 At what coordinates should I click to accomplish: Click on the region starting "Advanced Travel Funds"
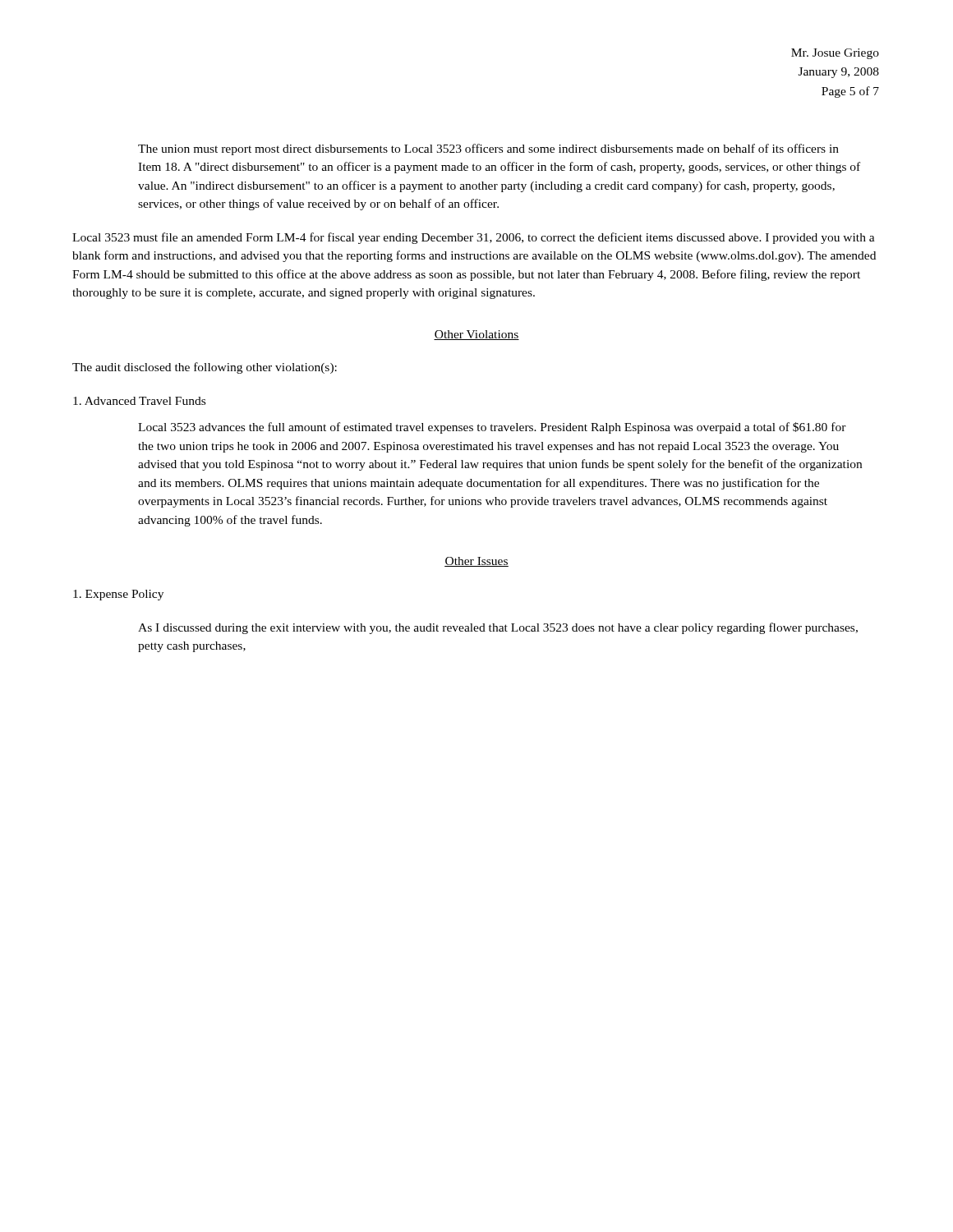coord(139,401)
